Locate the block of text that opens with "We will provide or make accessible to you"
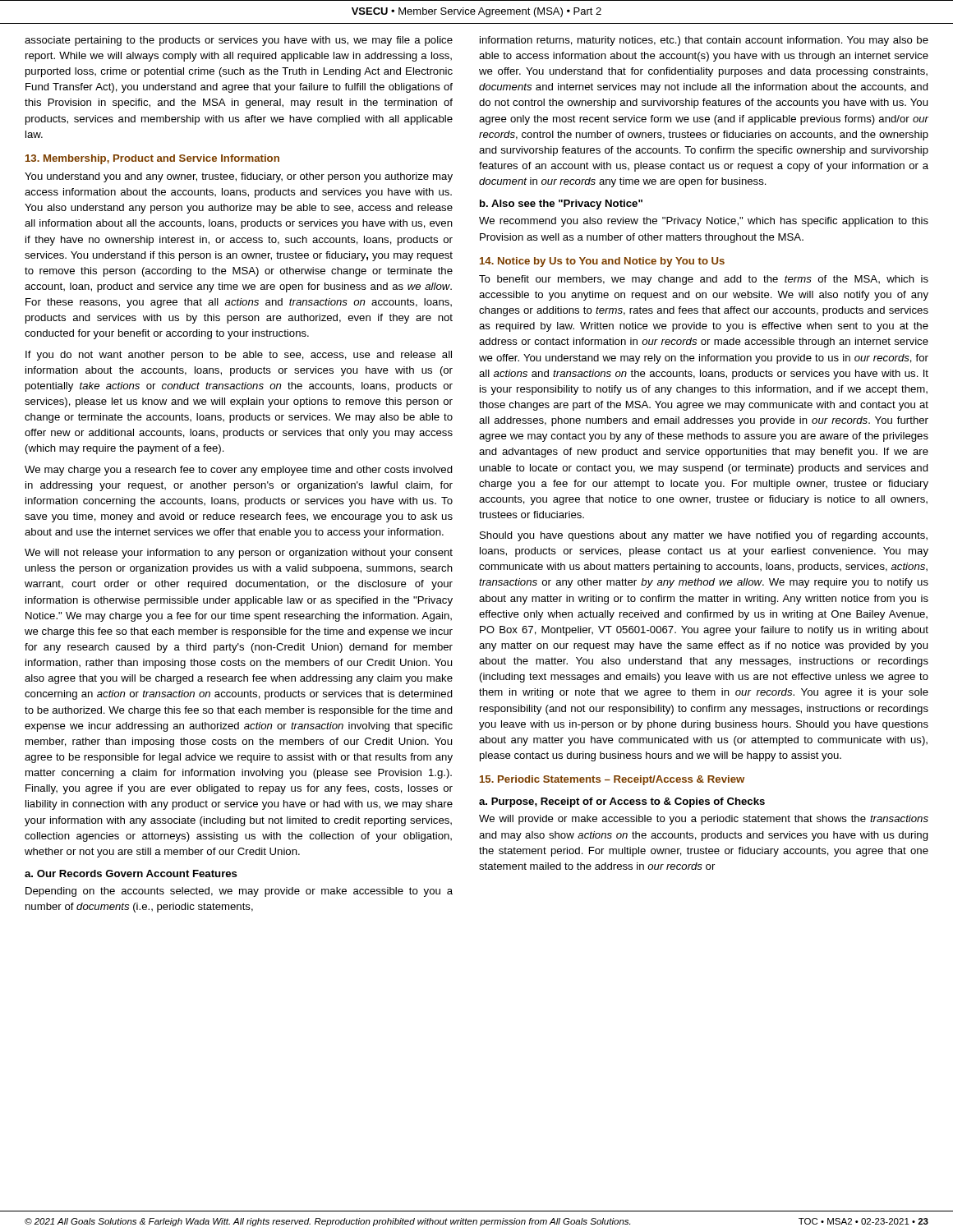953x1232 pixels. [704, 842]
